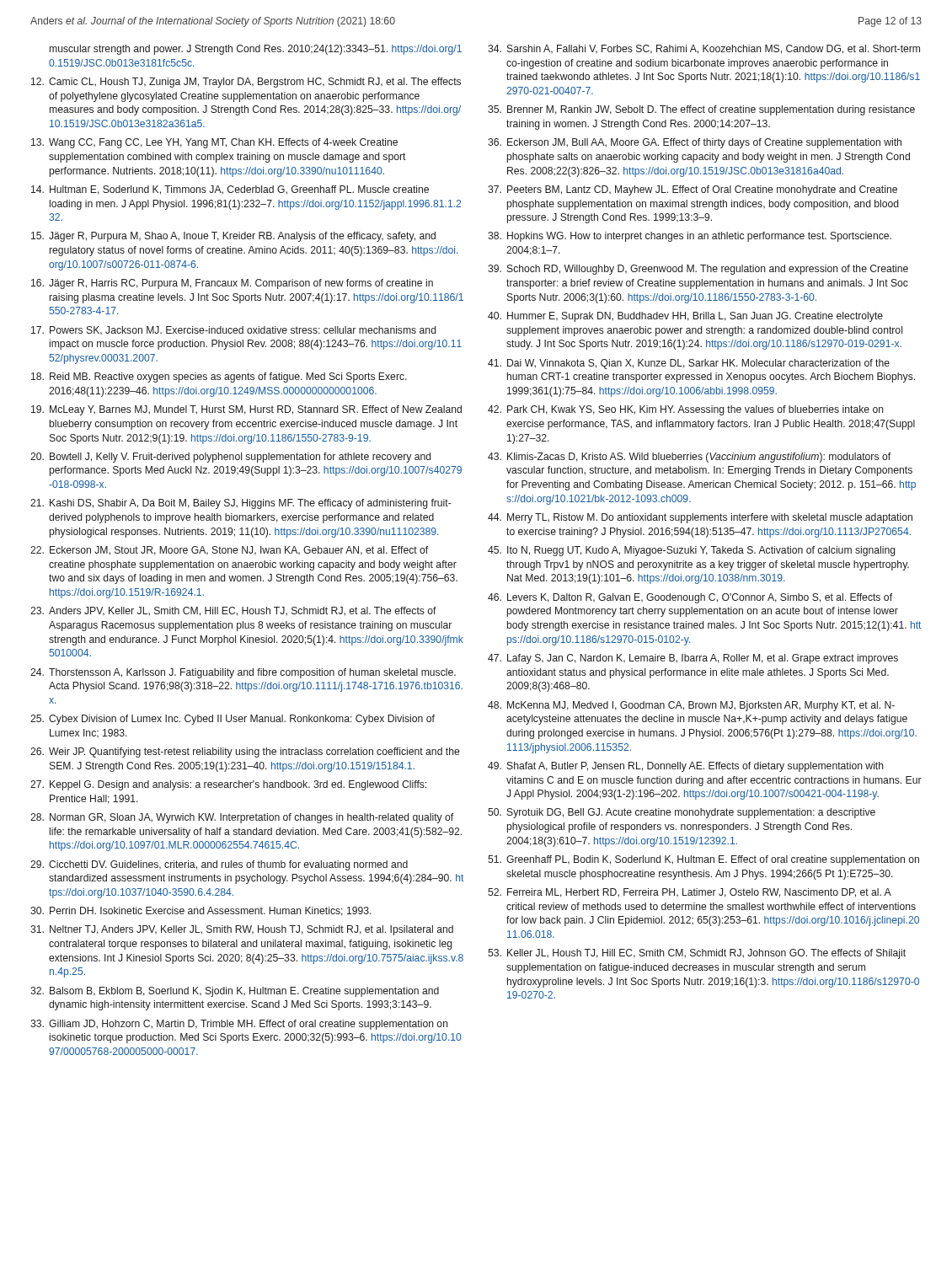Navigate to the text block starting "26. Weir JP. Quantifying test-retest reliability"
The height and width of the screenshot is (1264, 952).
click(x=247, y=759)
